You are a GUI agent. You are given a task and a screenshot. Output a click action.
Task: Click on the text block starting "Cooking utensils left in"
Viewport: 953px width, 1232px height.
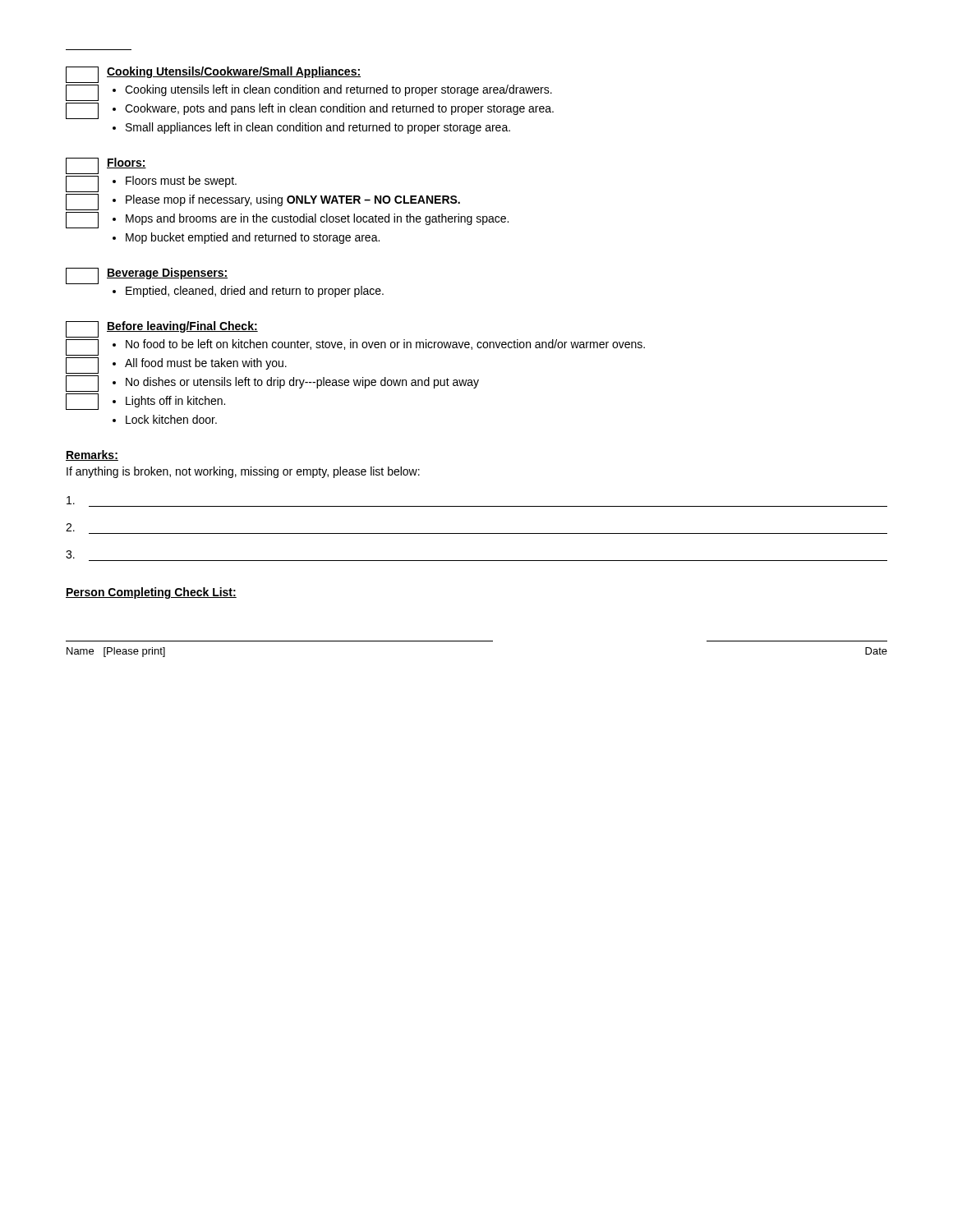coord(339,90)
